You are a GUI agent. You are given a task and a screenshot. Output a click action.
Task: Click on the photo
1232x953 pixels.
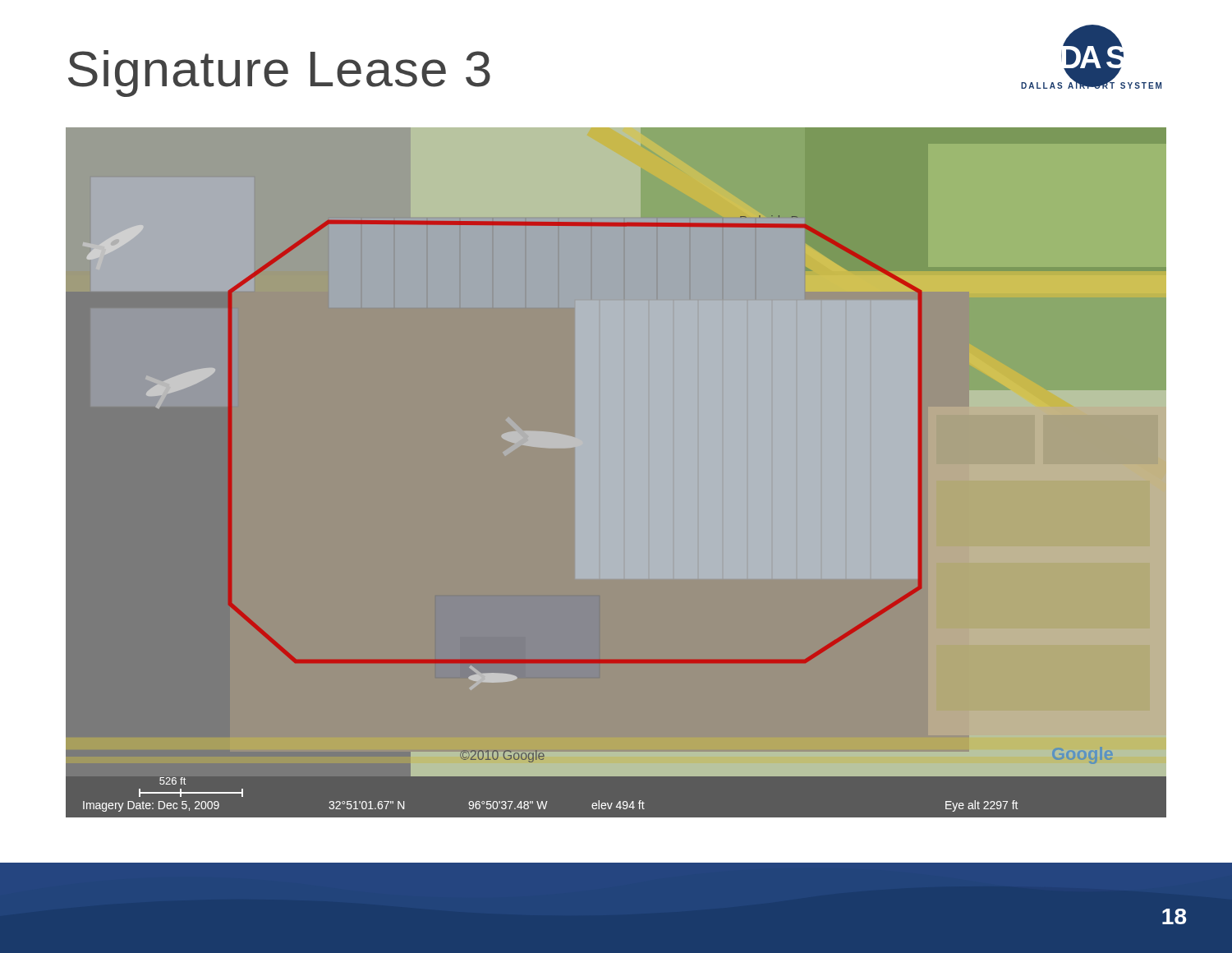coord(616,472)
